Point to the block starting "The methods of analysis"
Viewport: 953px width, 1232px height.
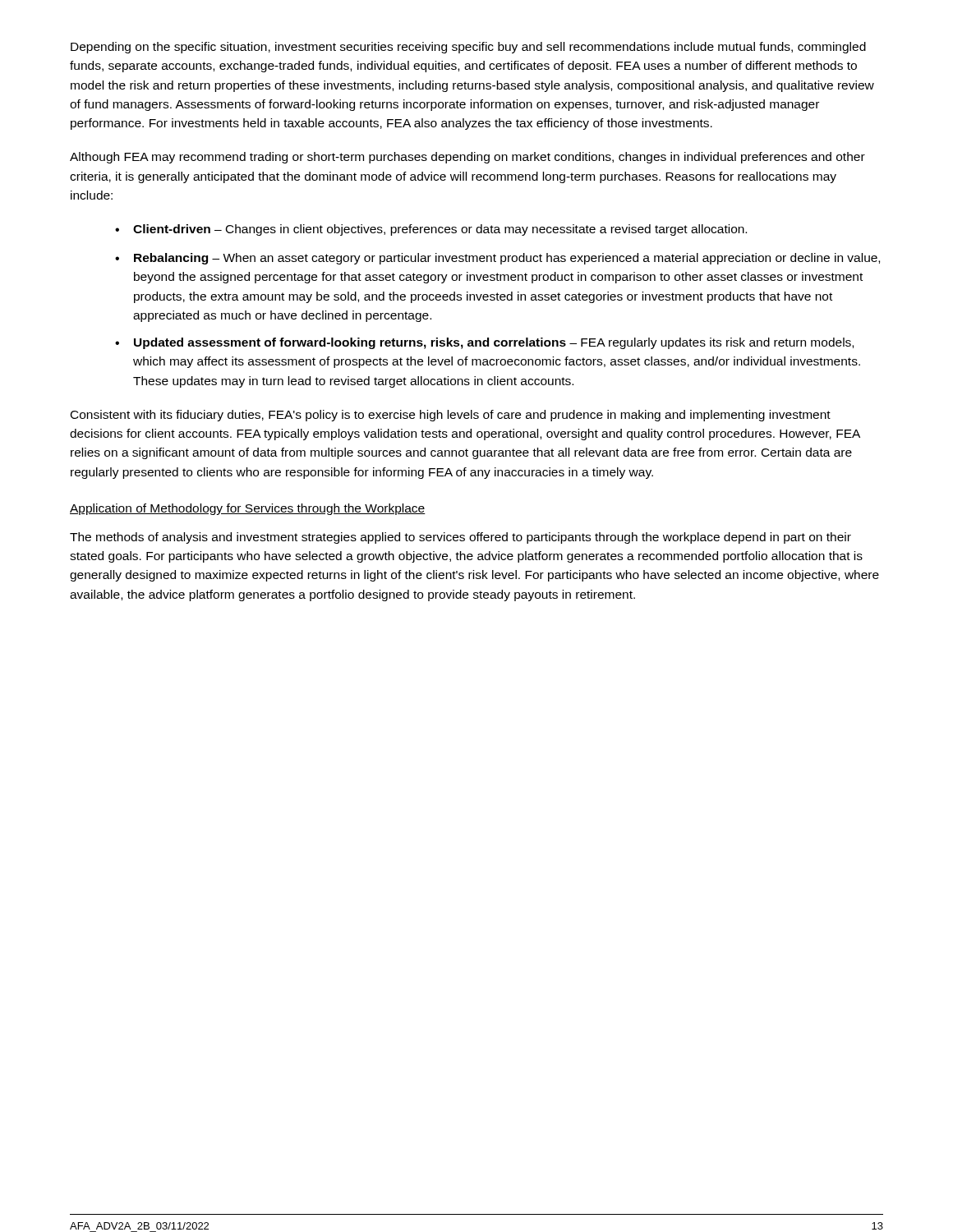click(x=474, y=565)
